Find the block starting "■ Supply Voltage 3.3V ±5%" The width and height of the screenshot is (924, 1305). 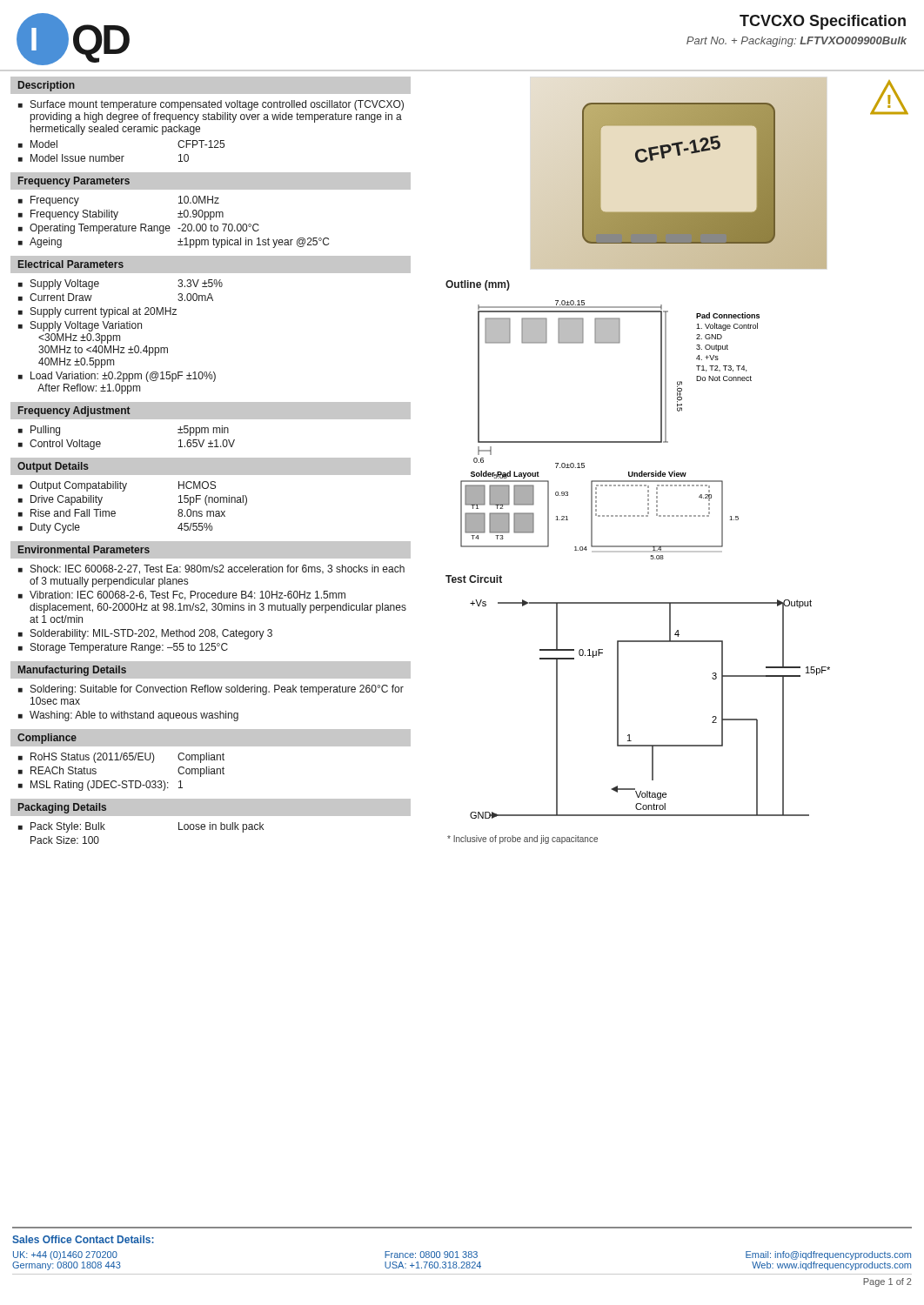click(x=214, y=284)
